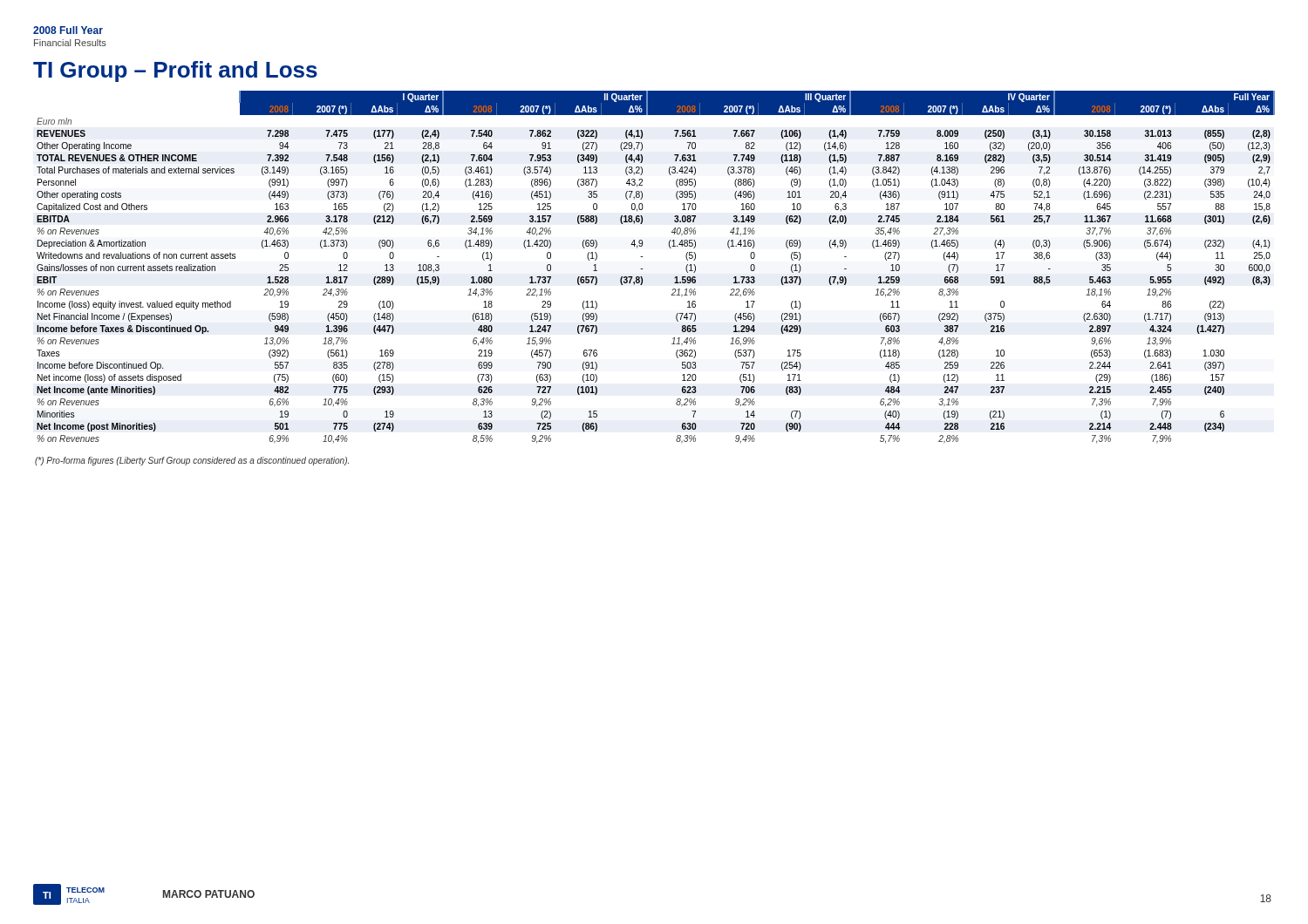
Task: Find the table that mentions "2007 (*)"
Action: coord(654,268)
